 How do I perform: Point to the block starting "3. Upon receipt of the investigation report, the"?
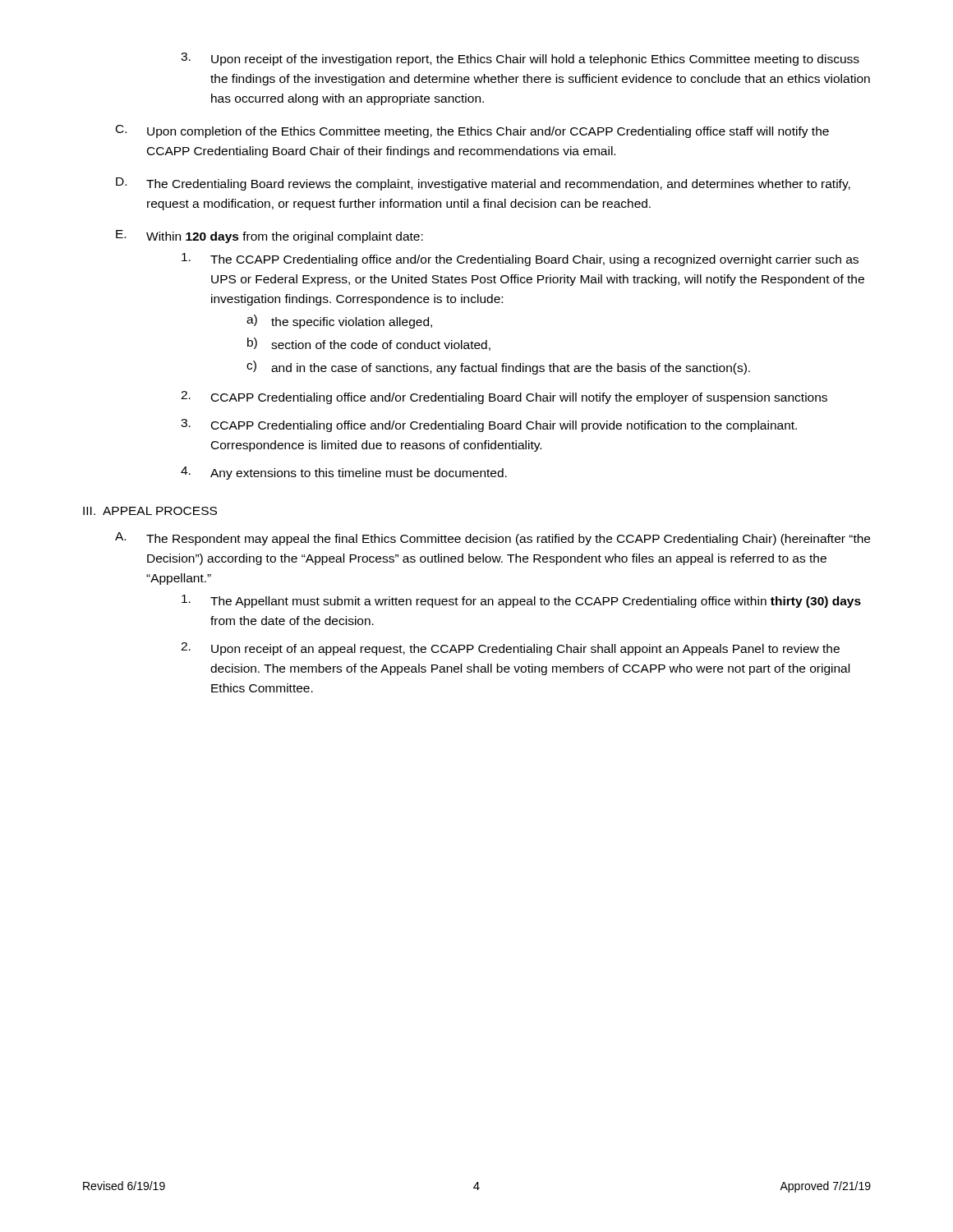526,79
